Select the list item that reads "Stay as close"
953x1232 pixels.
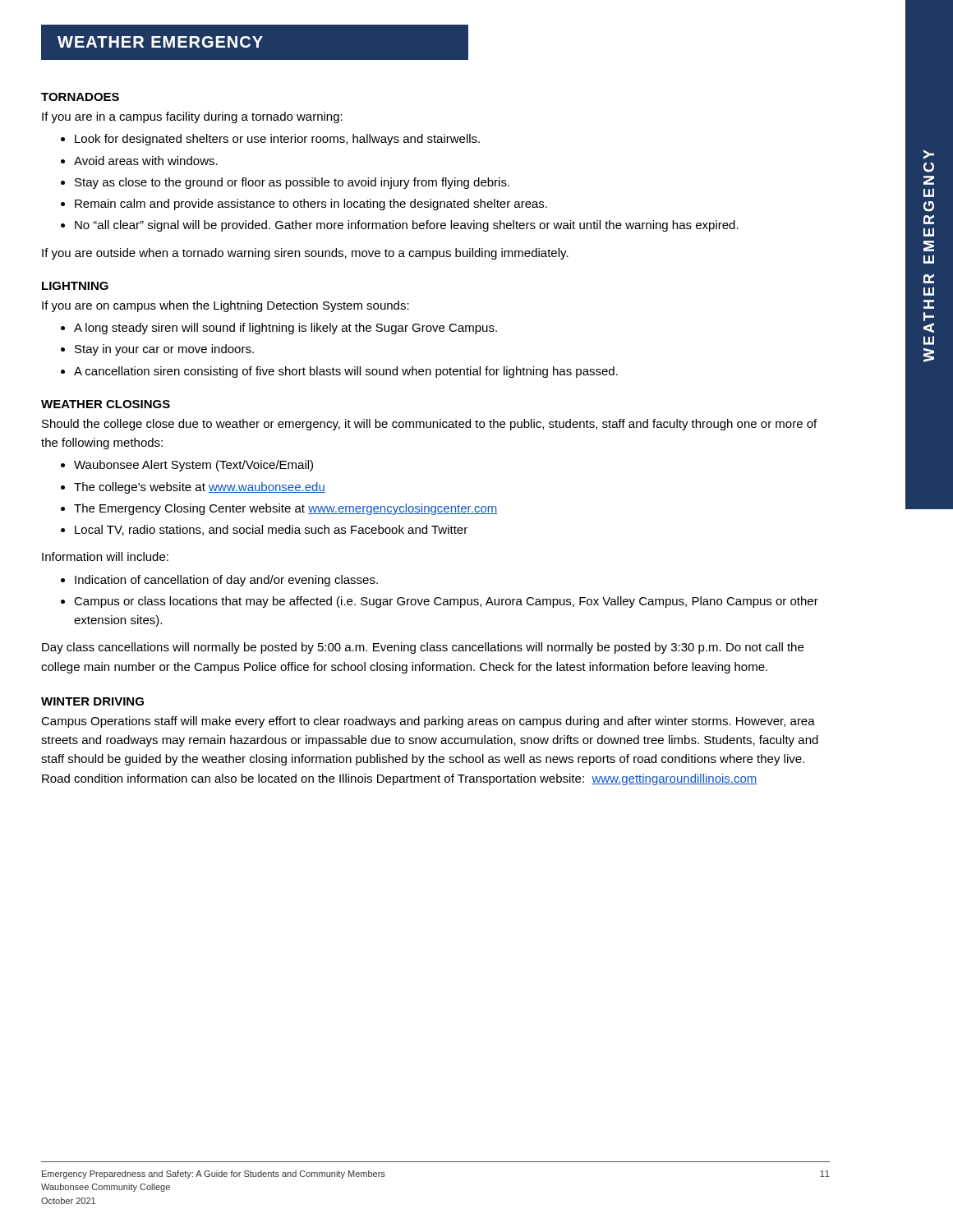[292, 182]
